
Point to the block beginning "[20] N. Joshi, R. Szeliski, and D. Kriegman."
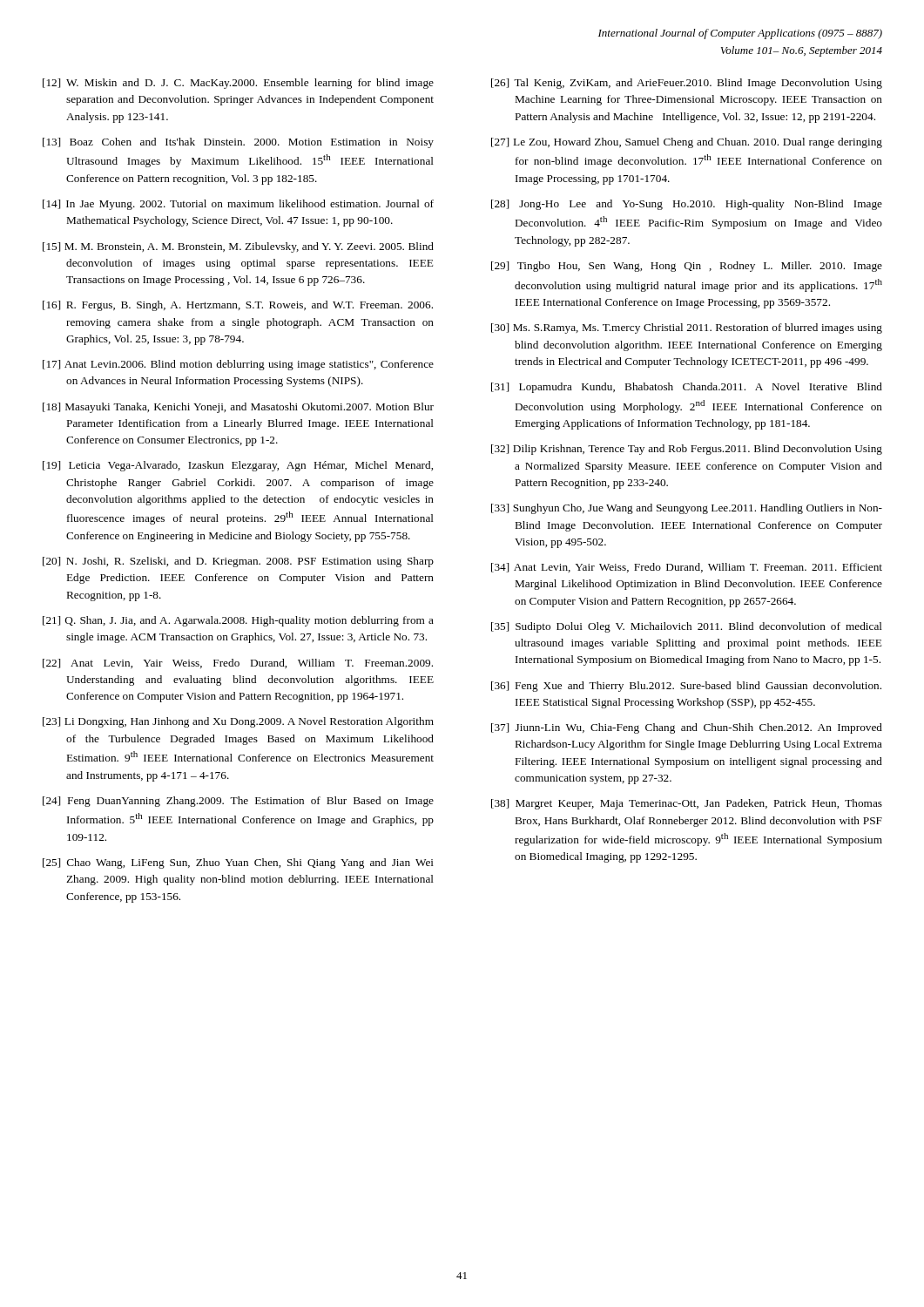pos(238,578)
